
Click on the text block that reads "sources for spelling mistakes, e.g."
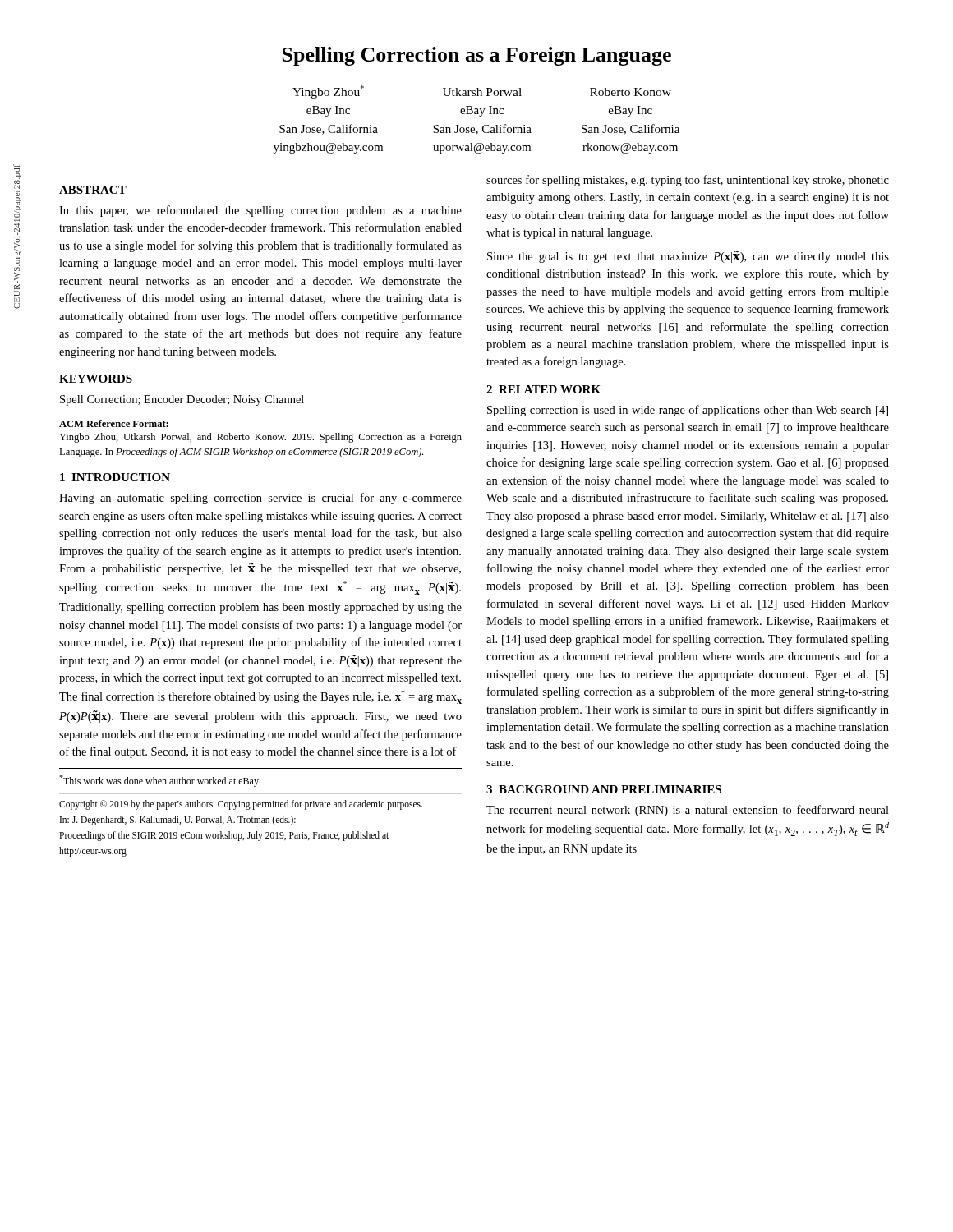point(688,271)
